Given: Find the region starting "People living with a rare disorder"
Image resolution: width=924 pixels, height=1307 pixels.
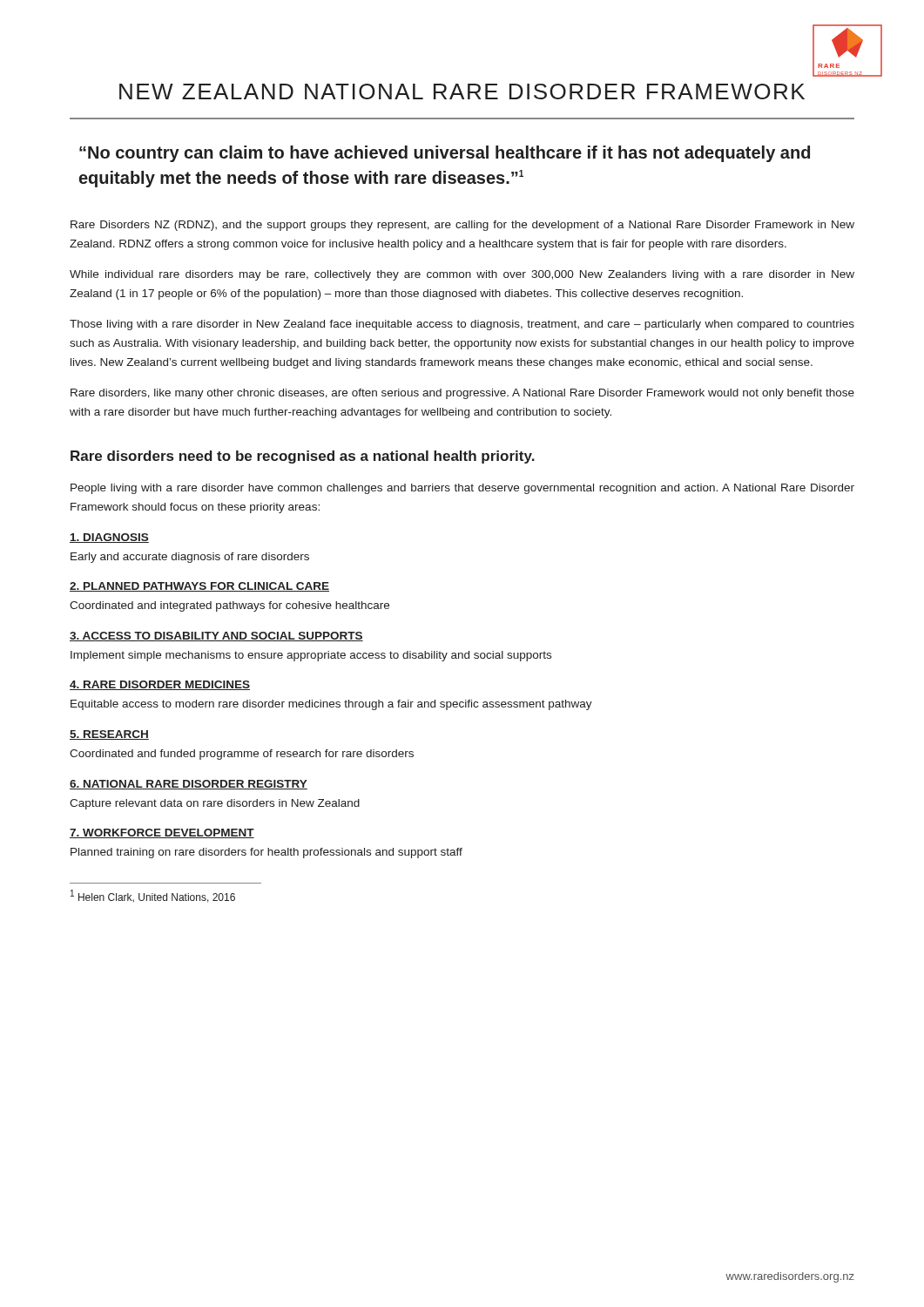Looking at the screenshot, I should (x=462, y=497).
